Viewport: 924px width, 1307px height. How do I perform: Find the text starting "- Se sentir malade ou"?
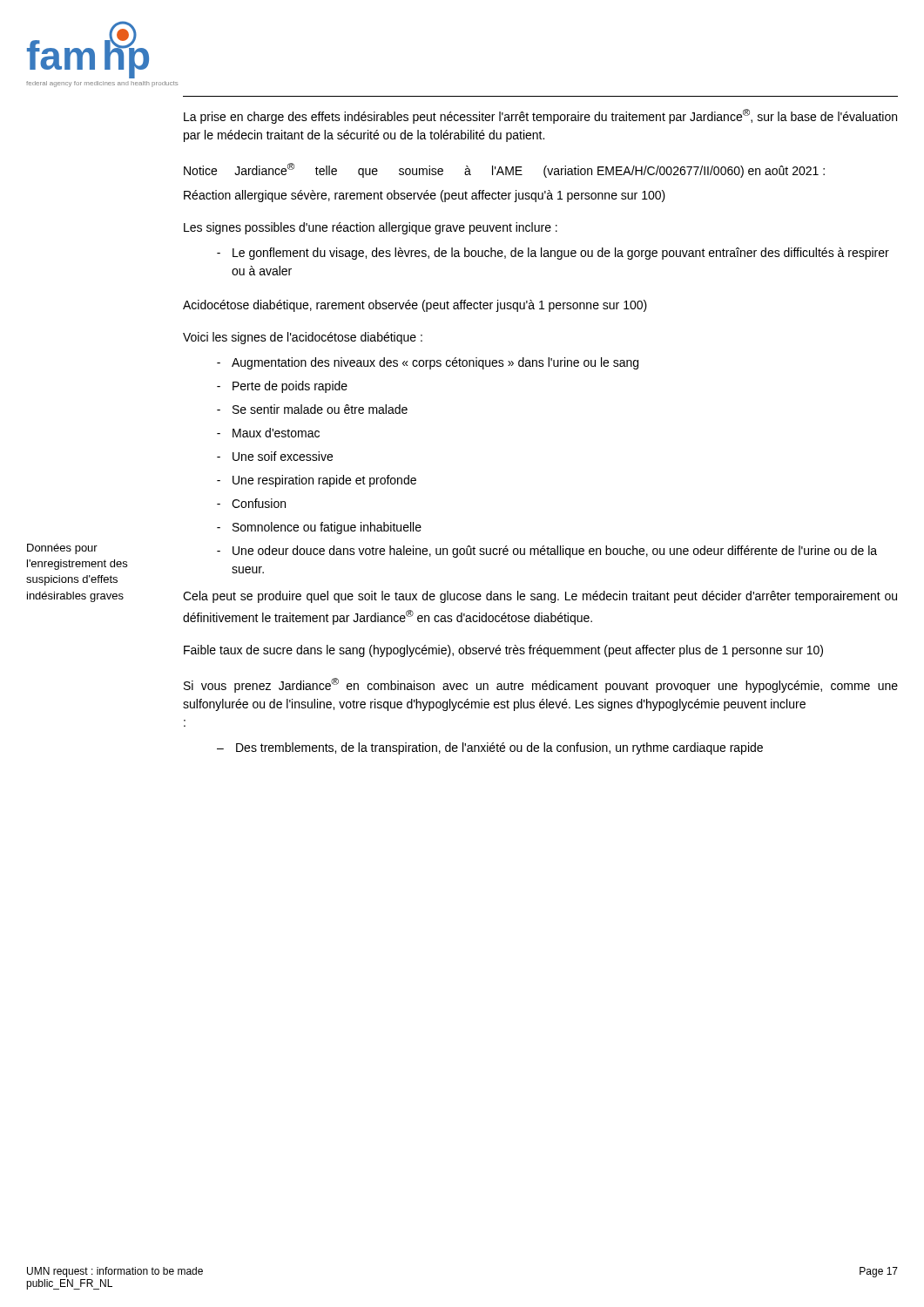312,409
